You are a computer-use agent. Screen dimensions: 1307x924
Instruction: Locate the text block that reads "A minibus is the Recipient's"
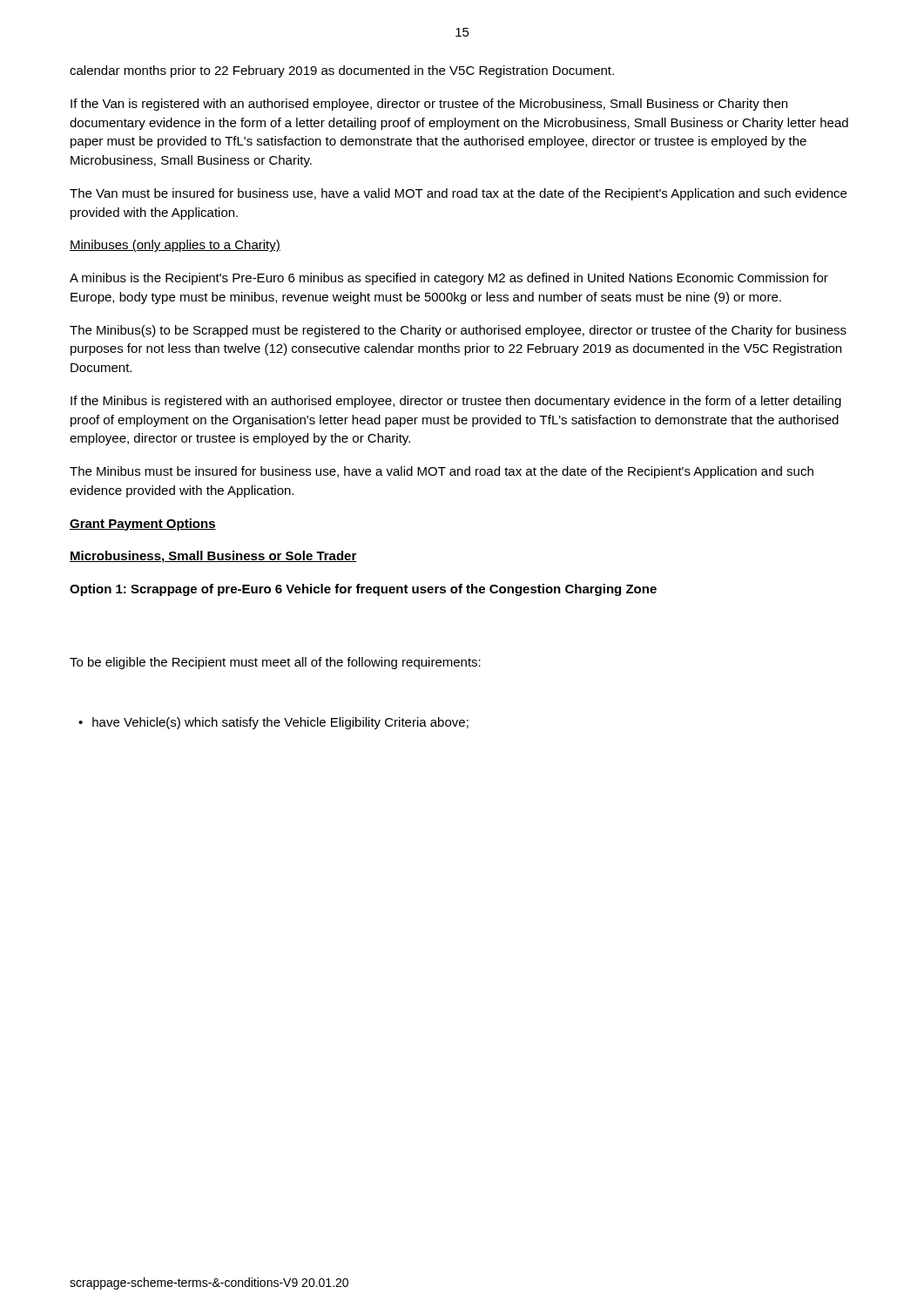click(462, 287)
